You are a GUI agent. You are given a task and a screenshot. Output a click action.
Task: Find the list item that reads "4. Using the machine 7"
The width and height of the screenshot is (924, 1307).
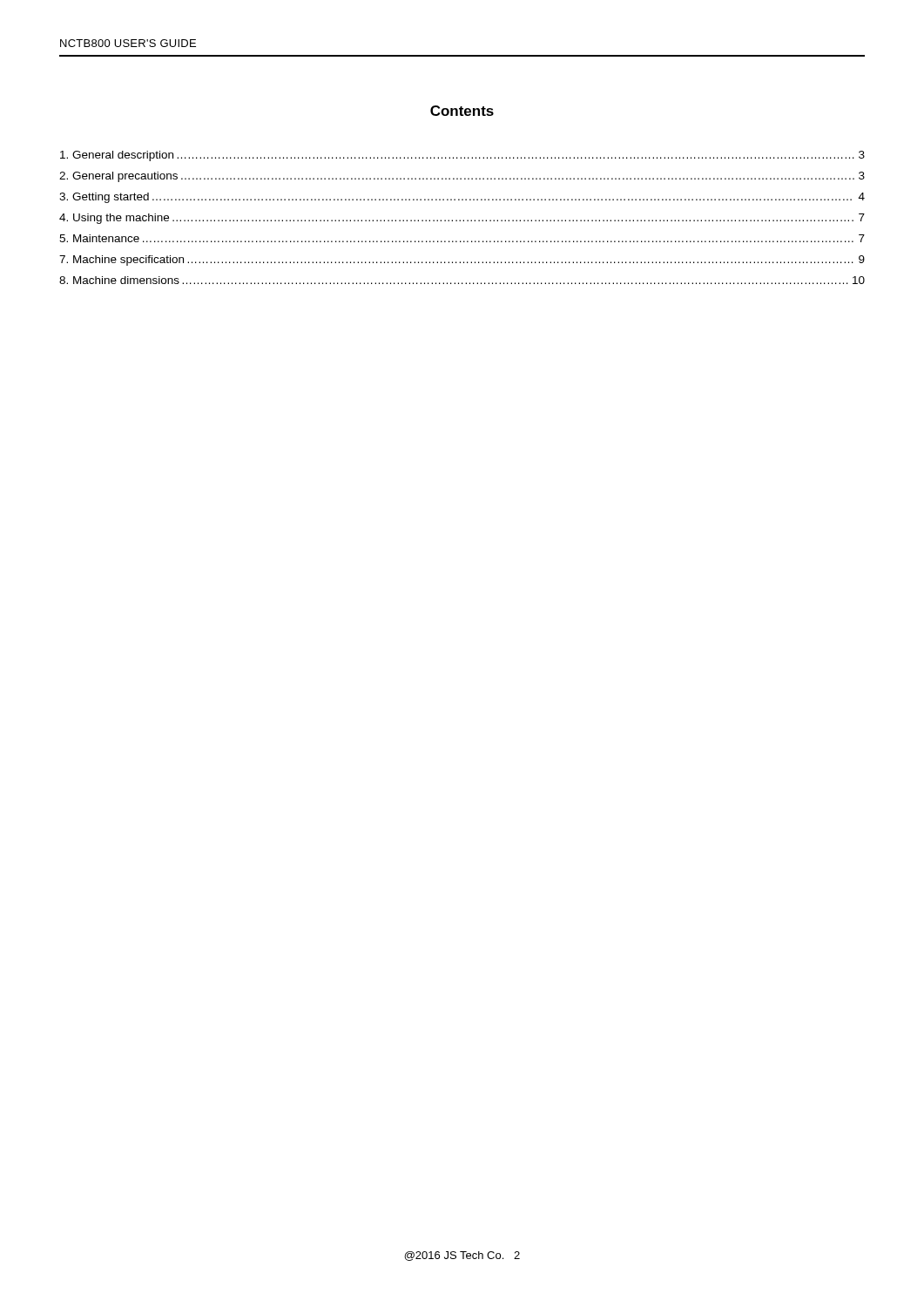click(x=462, y=218)
